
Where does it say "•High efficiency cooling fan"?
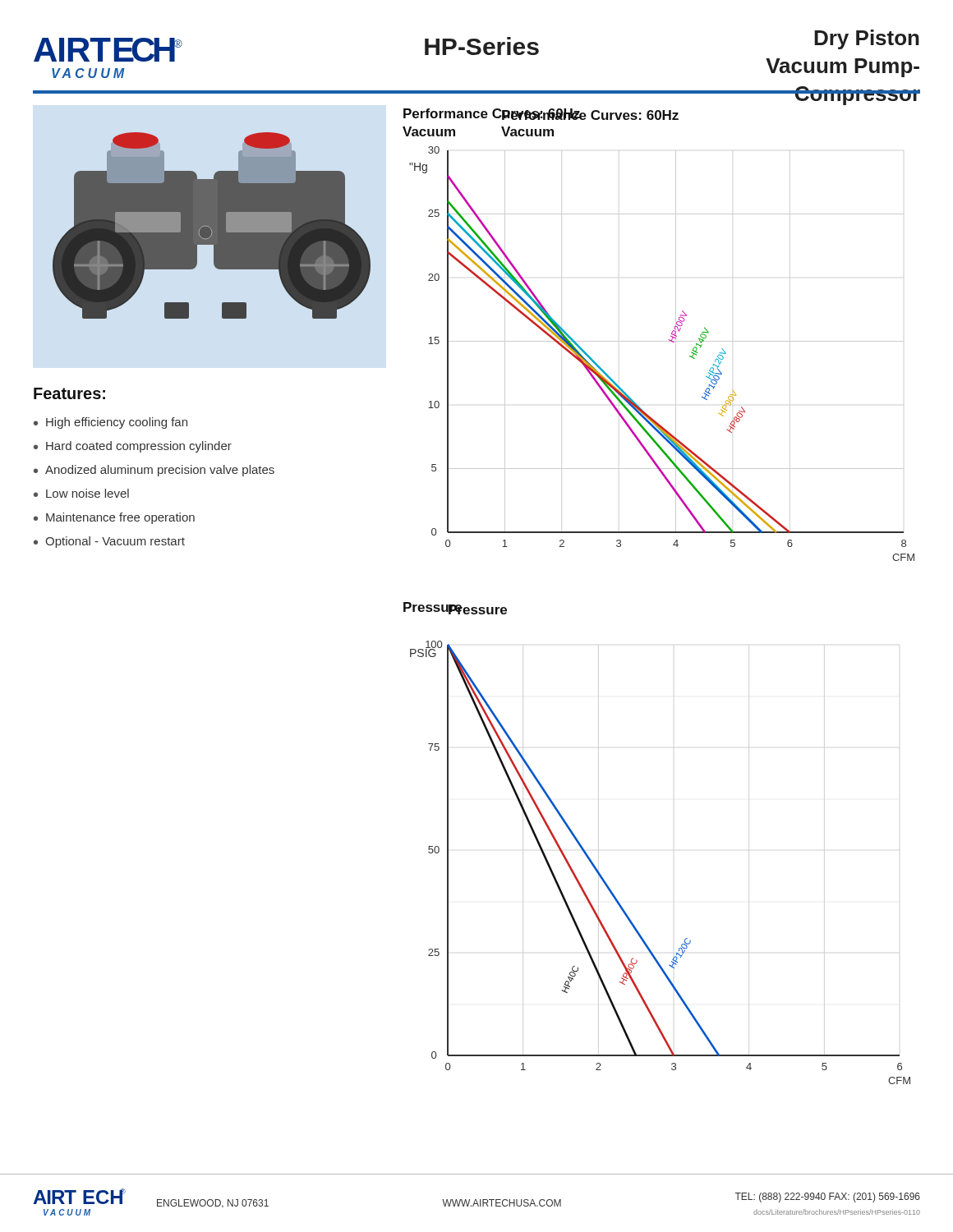coord(111,423)
